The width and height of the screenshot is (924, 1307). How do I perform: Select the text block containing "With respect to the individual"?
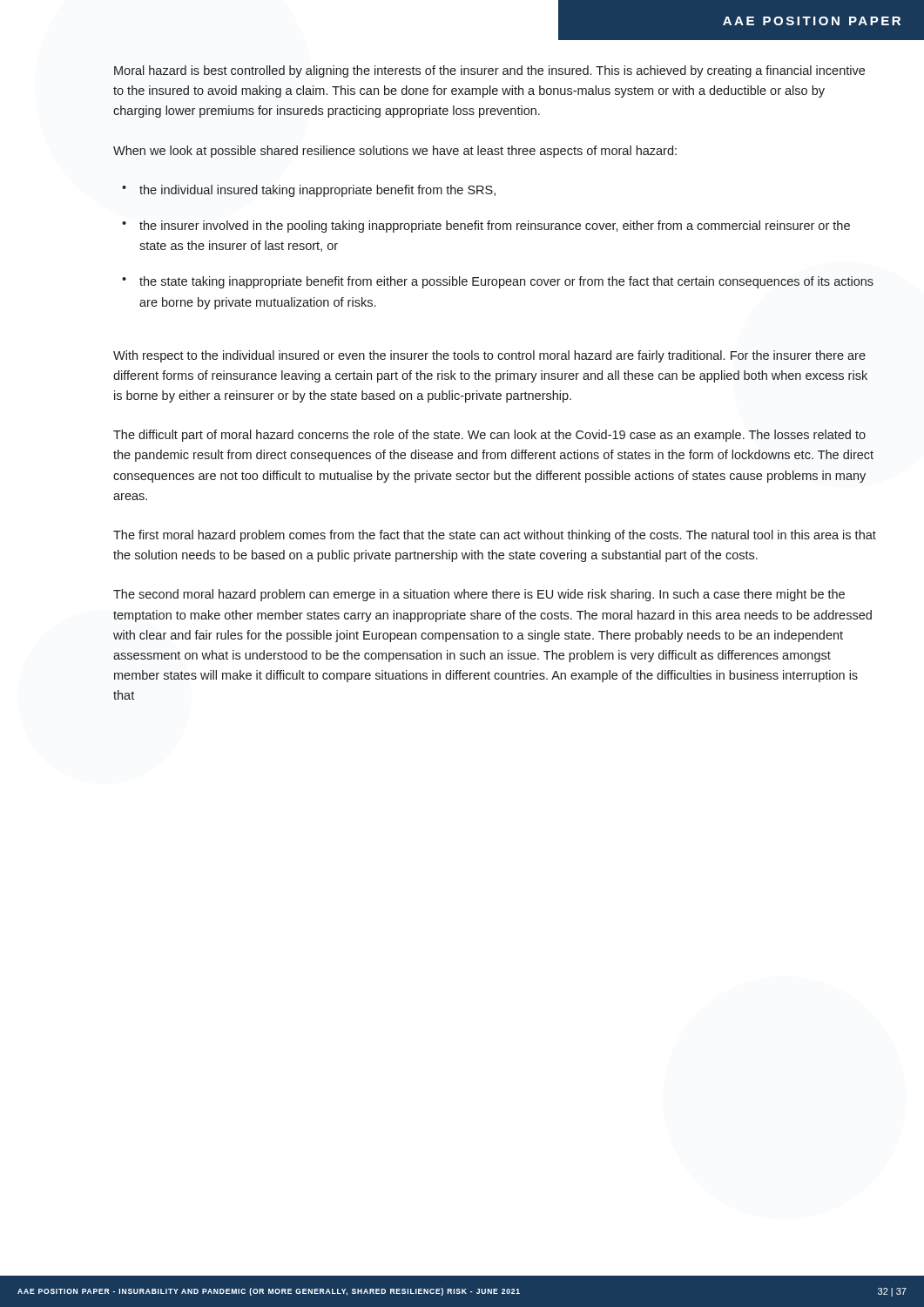click(490, 375)
